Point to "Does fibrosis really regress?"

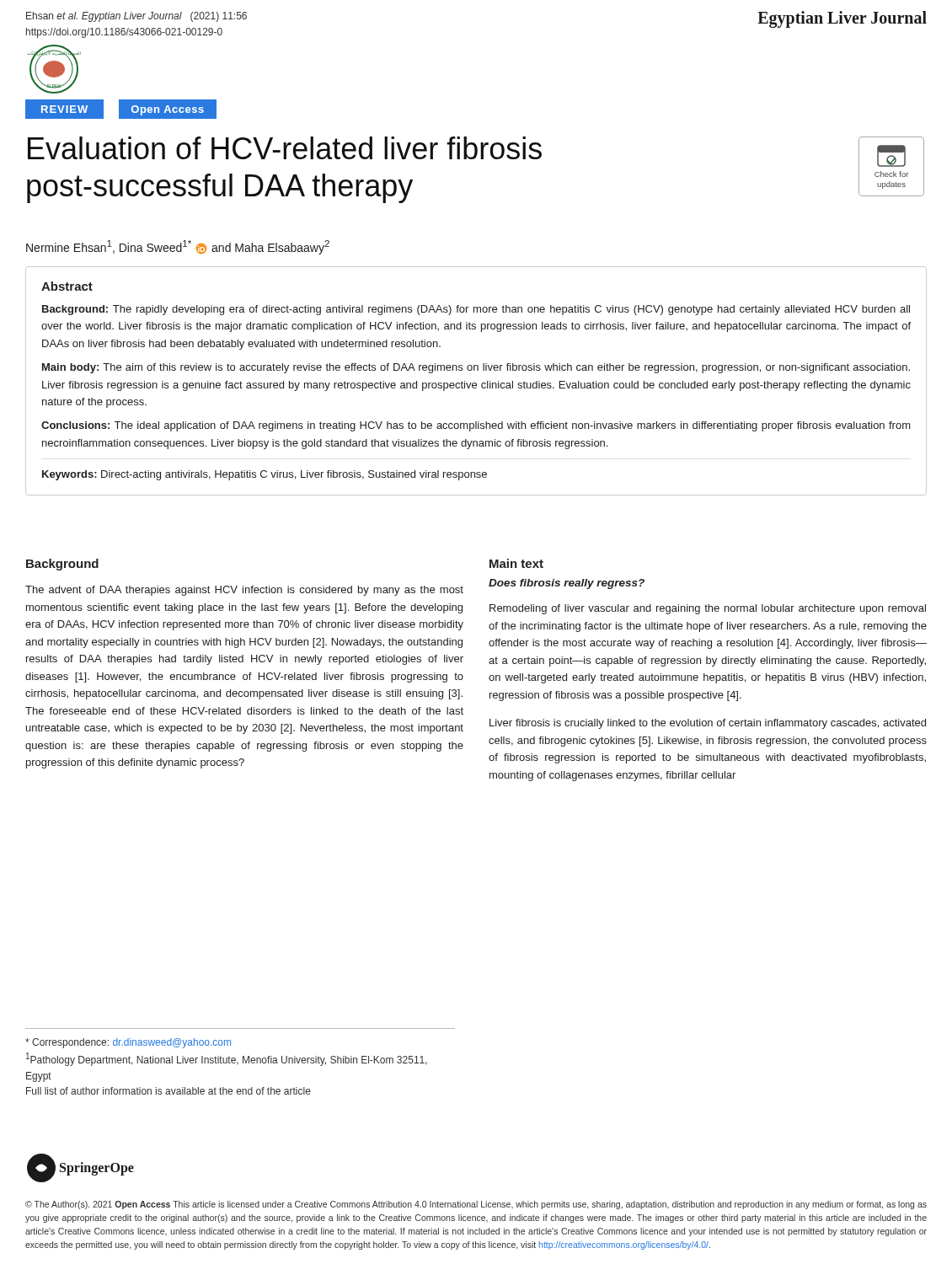[x=567, y=583]
